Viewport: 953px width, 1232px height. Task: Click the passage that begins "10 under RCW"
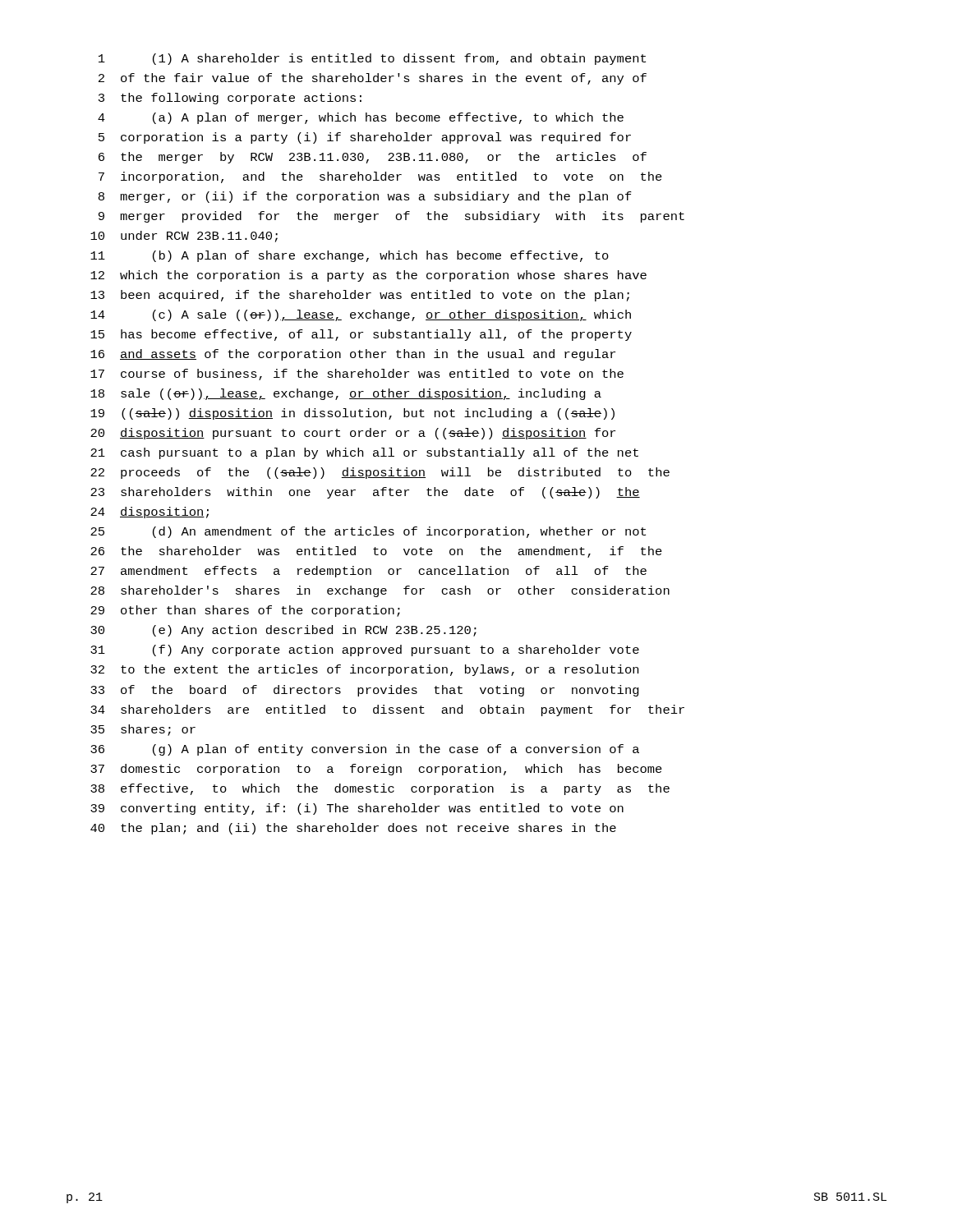click(184, 237)
